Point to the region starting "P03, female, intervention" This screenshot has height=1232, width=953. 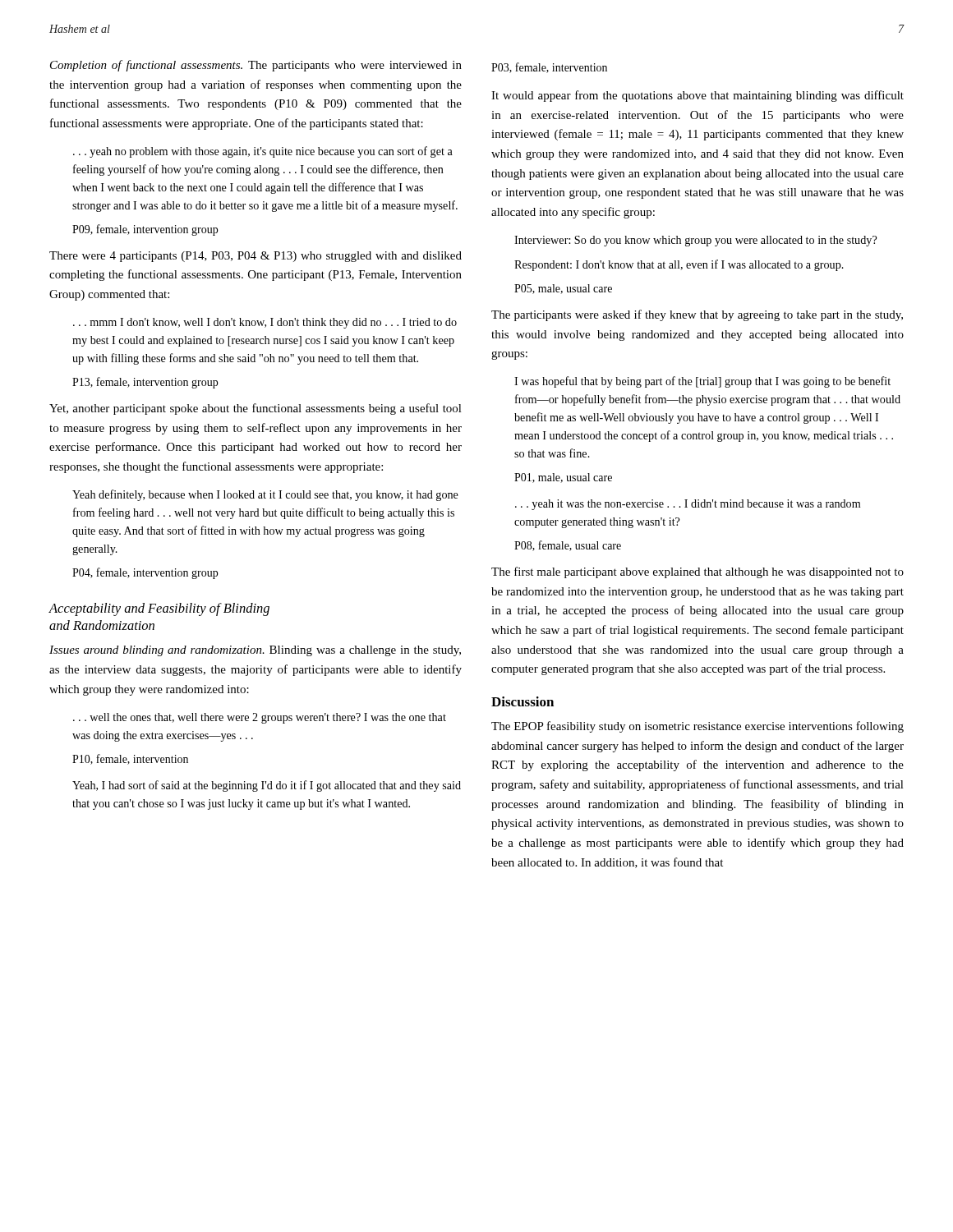(x=549, y=68)
